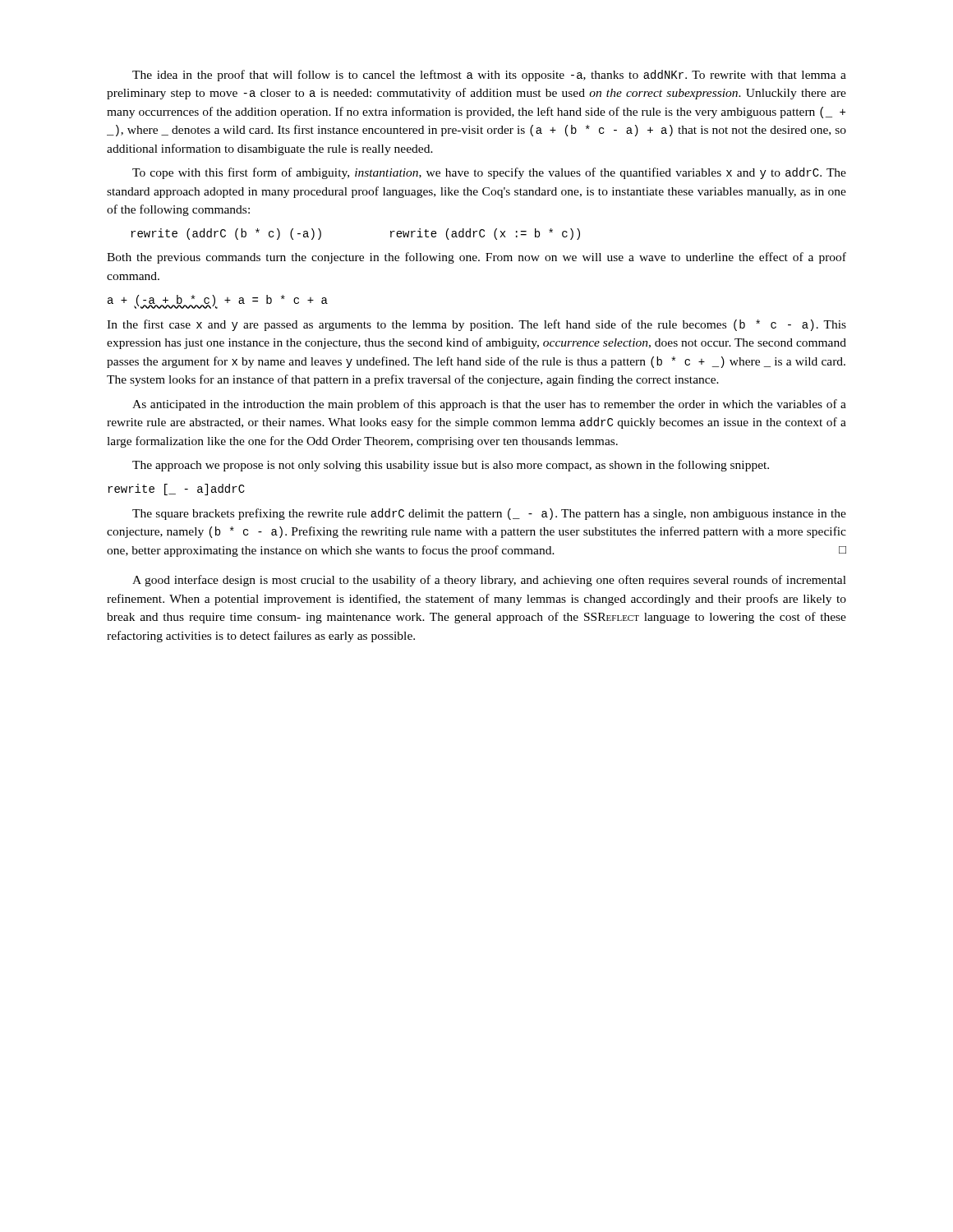Find the passage starting "Both the previous"
The image size is (953, 1232).
pos(476,267)
